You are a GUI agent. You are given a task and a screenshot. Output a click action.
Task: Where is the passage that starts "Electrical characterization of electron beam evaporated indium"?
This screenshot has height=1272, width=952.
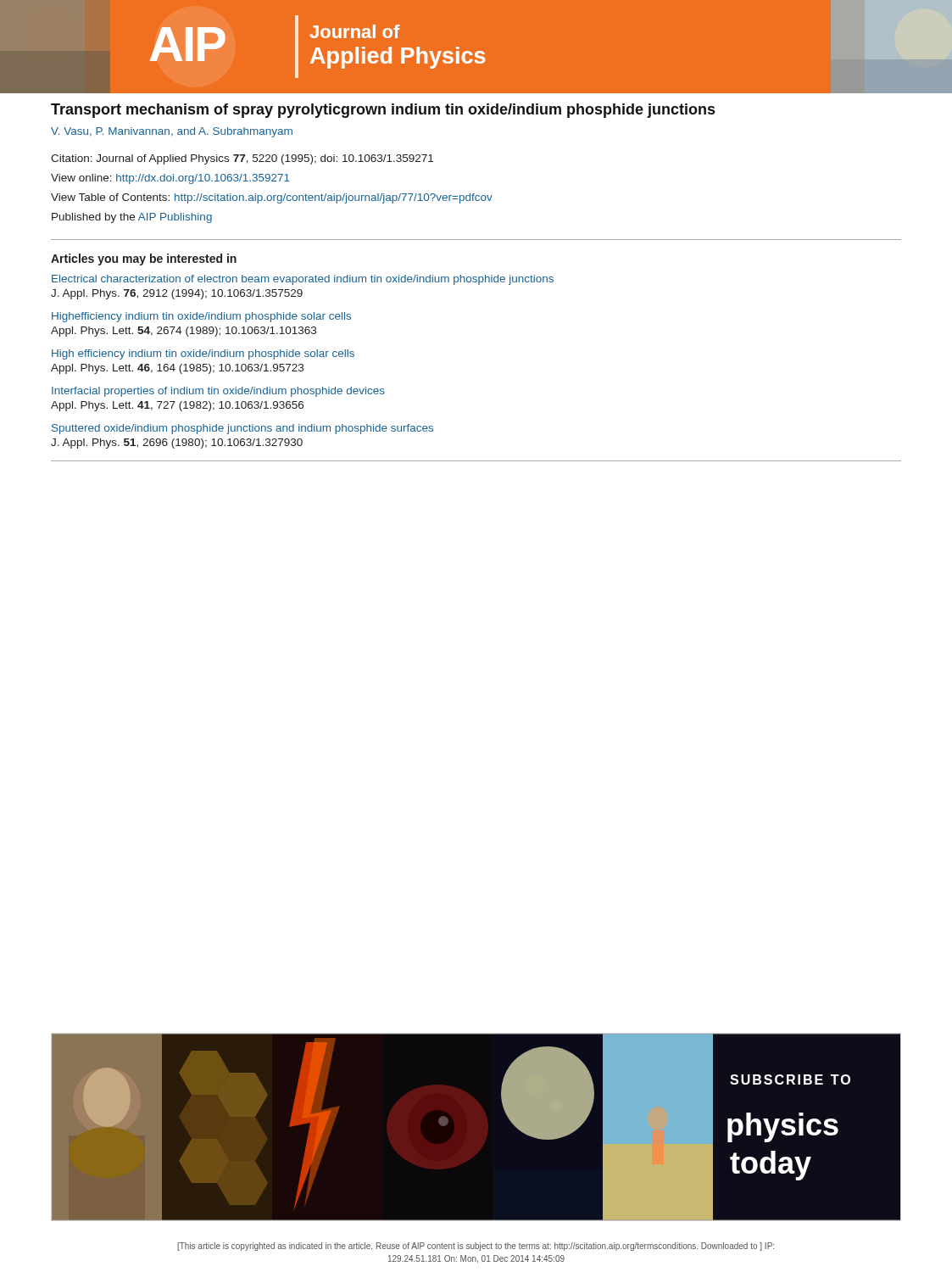coord(476,286)
